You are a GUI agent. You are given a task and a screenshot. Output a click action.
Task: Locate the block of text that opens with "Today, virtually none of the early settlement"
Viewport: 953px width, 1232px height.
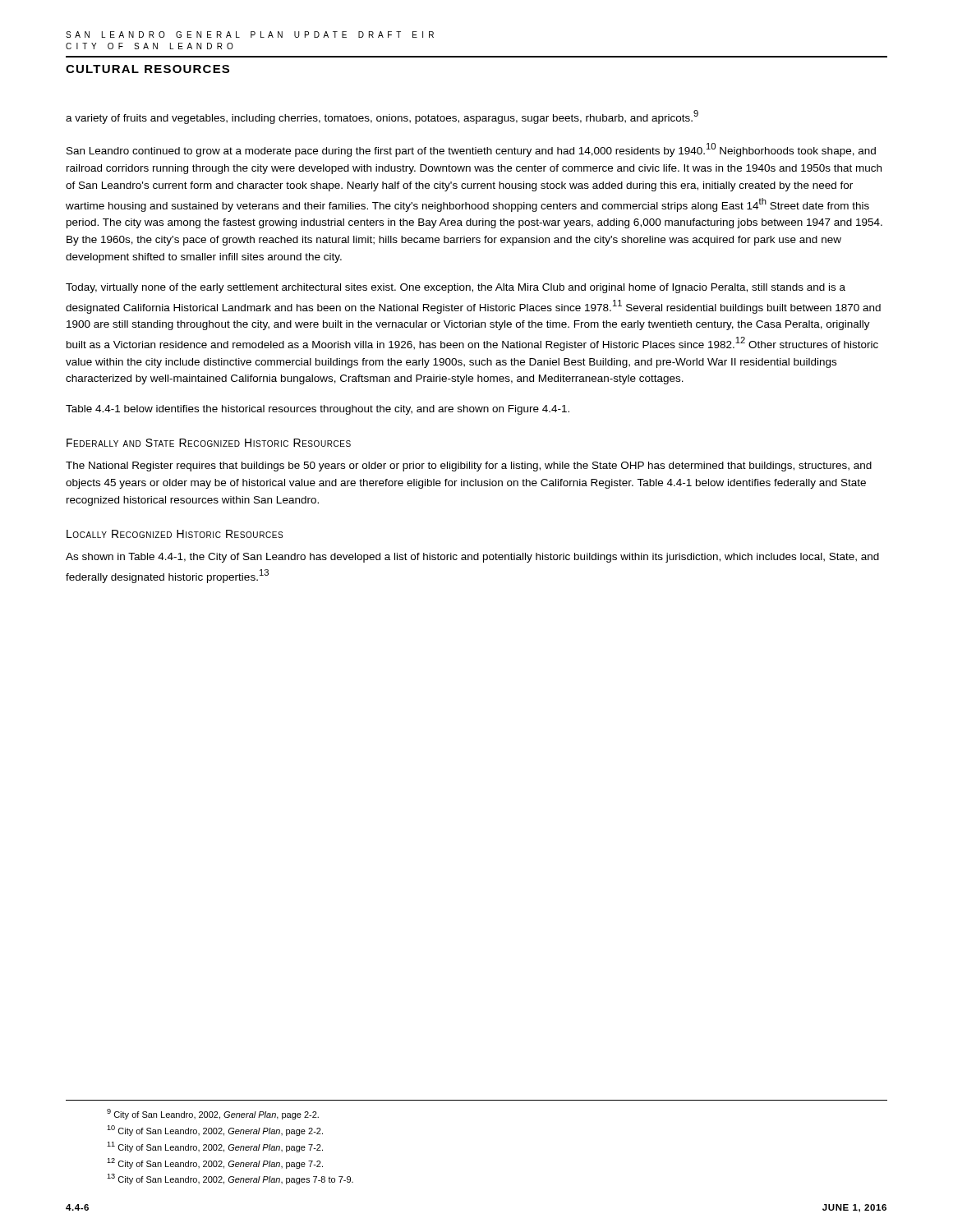point(473,333)
